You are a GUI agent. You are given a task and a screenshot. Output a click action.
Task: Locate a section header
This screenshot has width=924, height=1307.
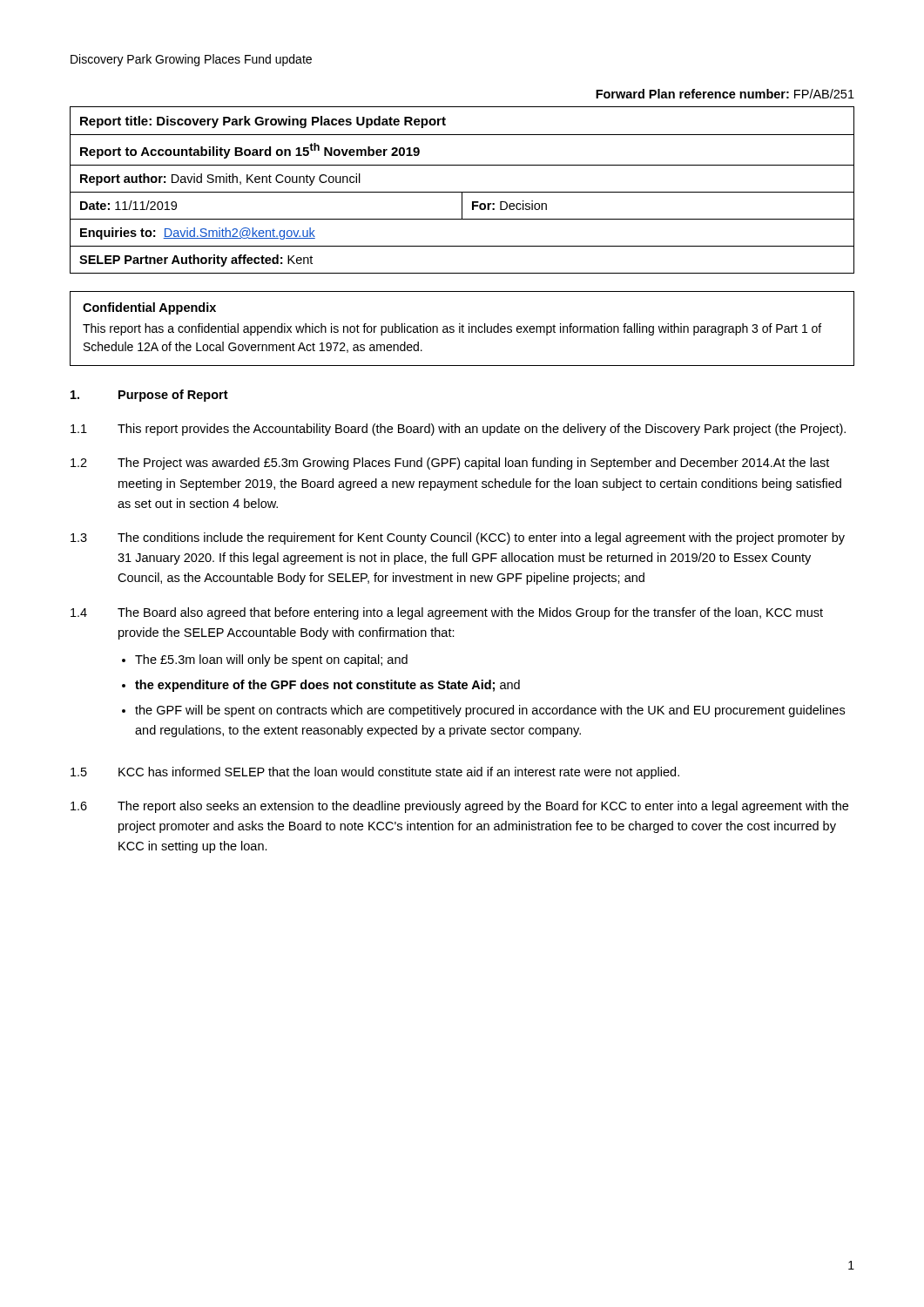click(462, 395)
